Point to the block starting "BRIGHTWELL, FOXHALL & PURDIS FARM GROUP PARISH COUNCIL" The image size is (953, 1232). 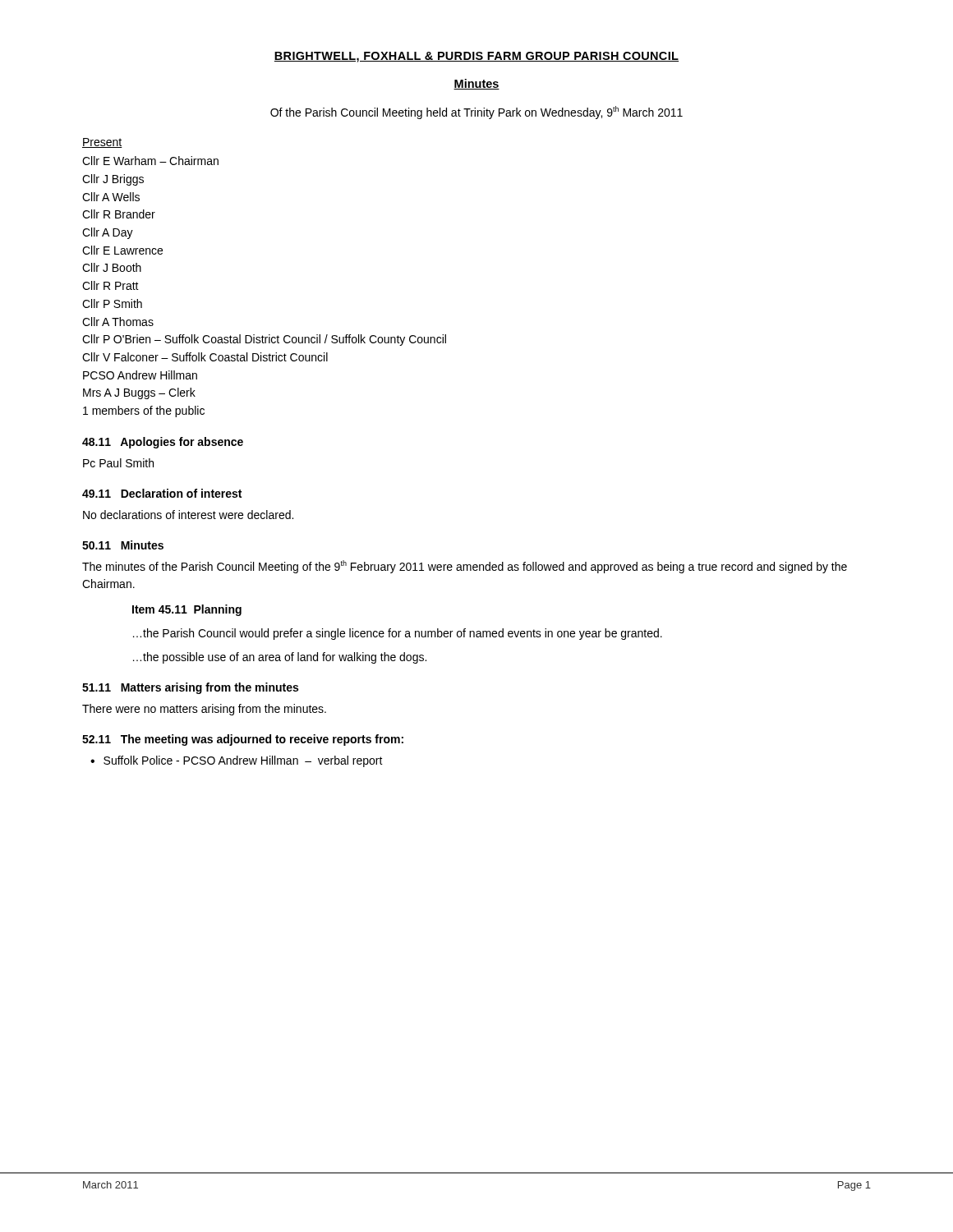(476, 56)
